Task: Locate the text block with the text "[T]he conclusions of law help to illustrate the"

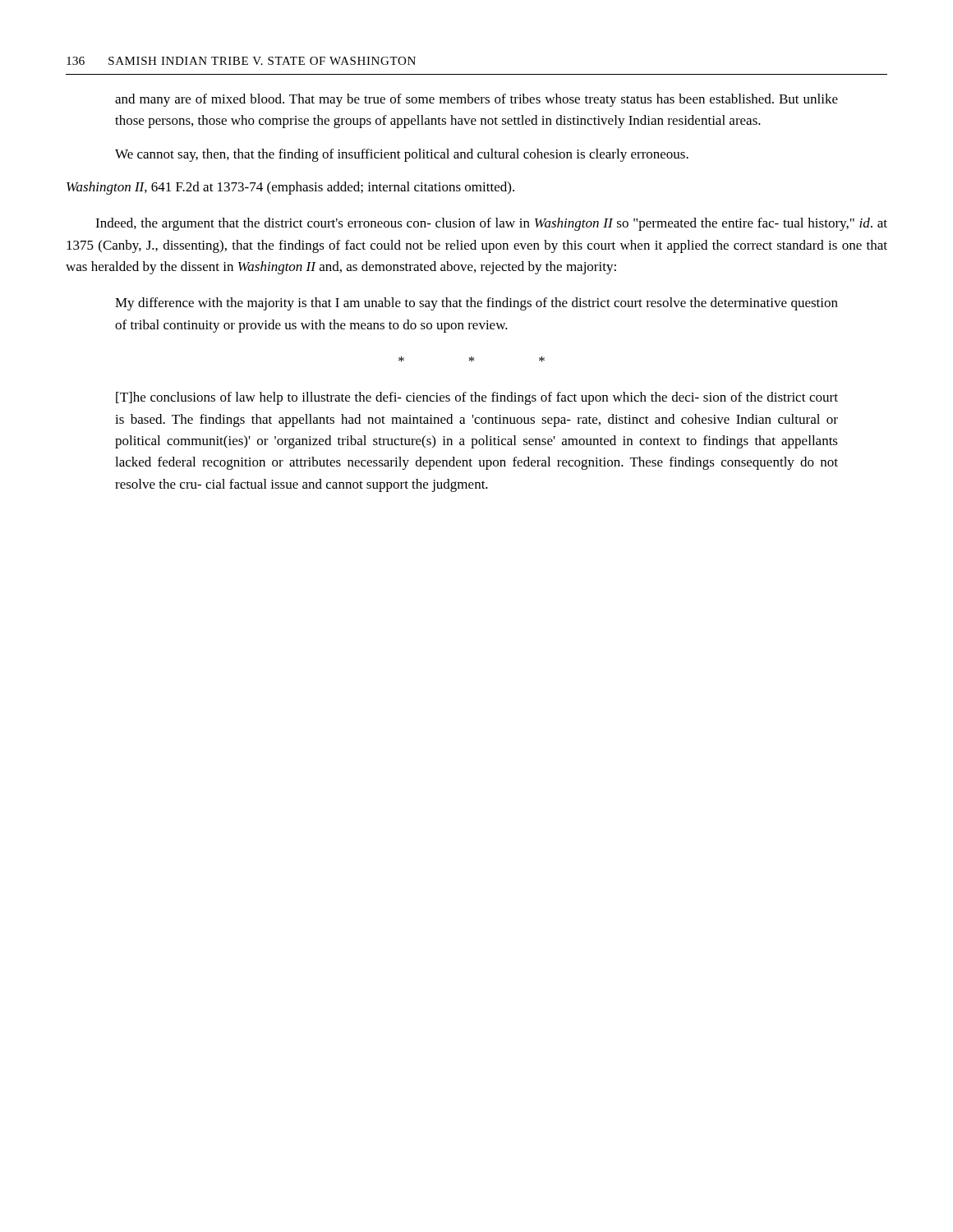Action: 476,441
